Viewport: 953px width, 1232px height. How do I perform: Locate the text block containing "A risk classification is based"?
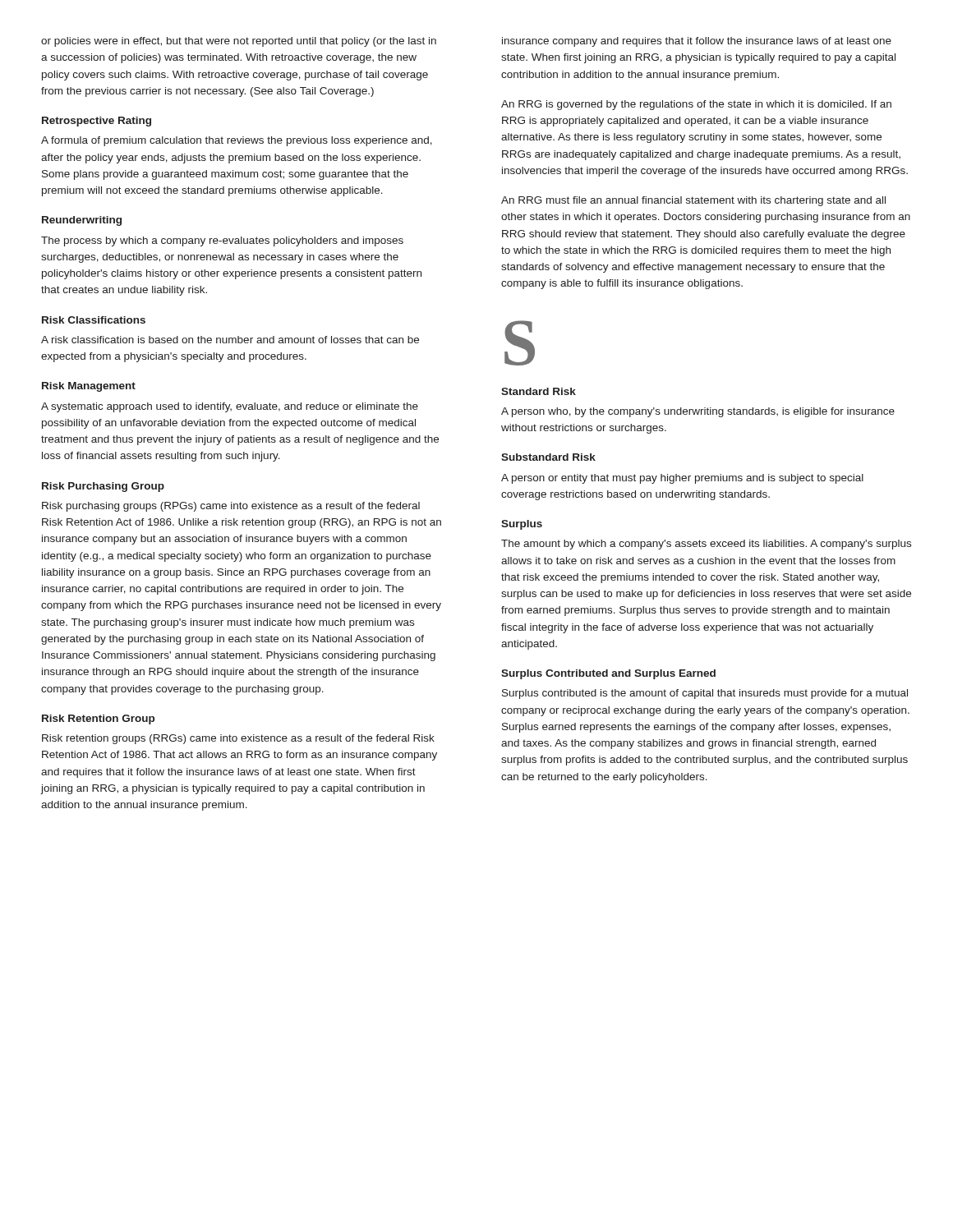(230, 348)
